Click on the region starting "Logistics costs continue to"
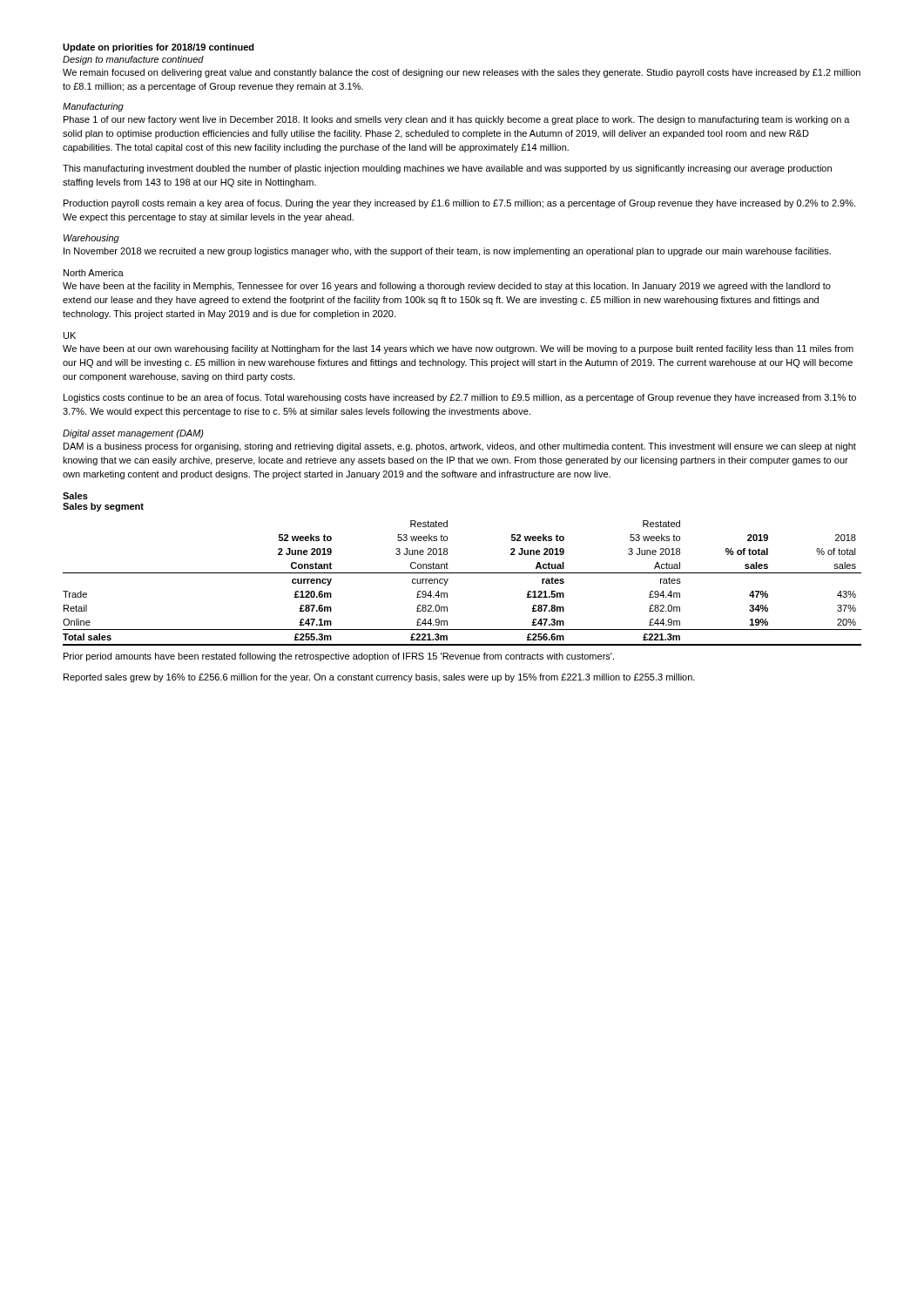The image size is (924, 1307). click(x=460, y=404)
